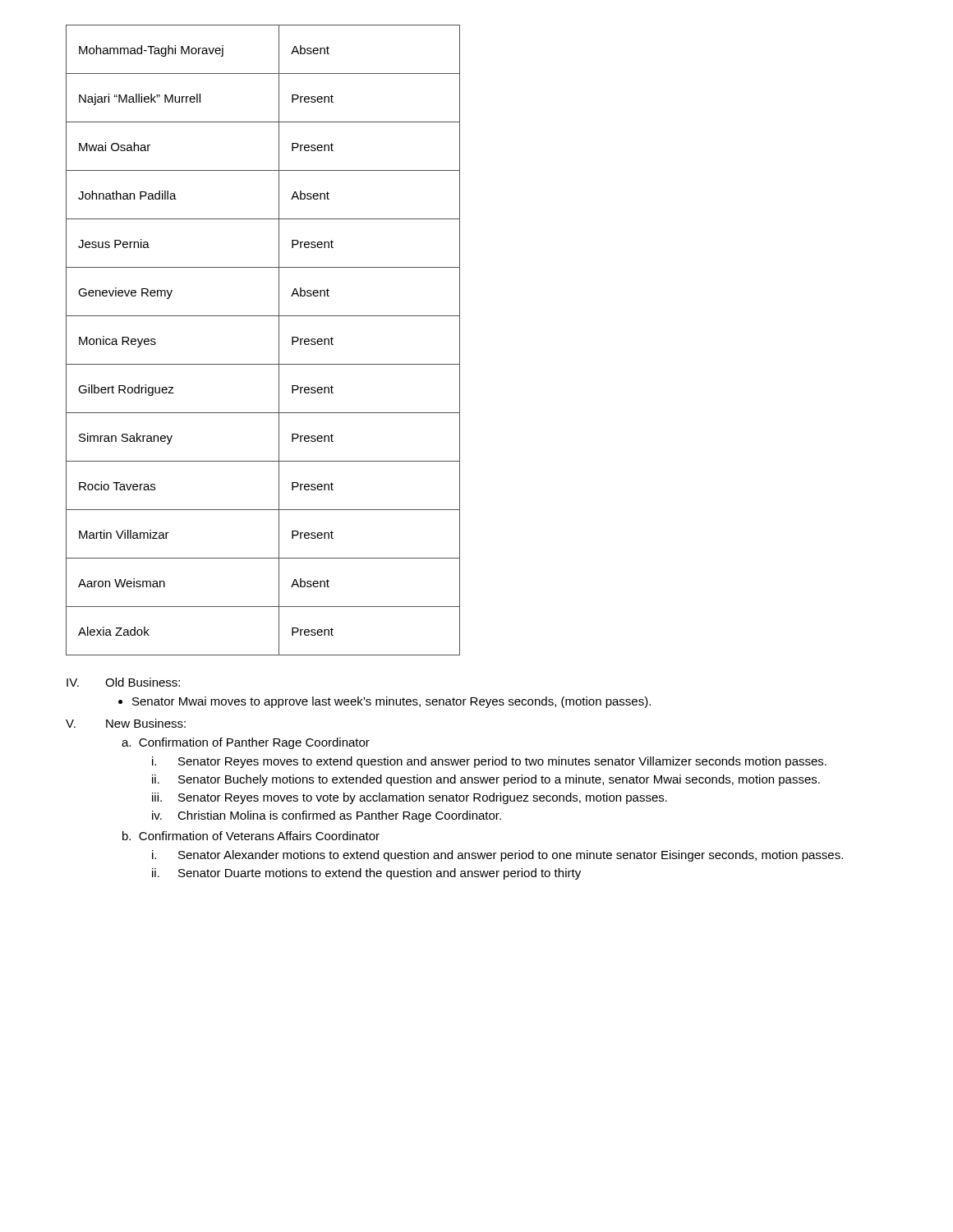Point to the text block starting "a. Confirmation of Panther"
Image resolution: width=953 pixels, height=1232 pixels.
tap(246, 742)
